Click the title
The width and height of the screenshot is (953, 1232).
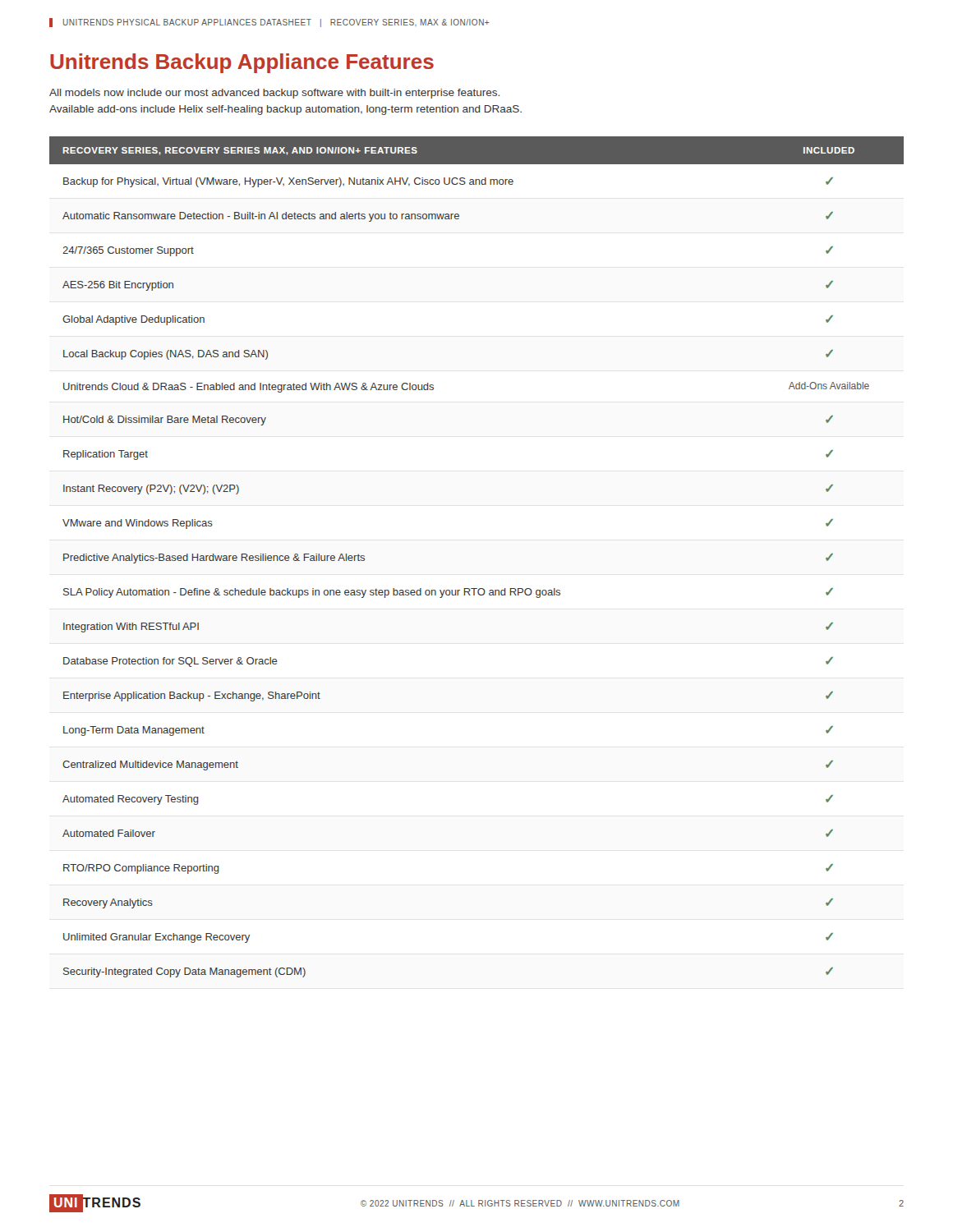[x=476, y=62]
